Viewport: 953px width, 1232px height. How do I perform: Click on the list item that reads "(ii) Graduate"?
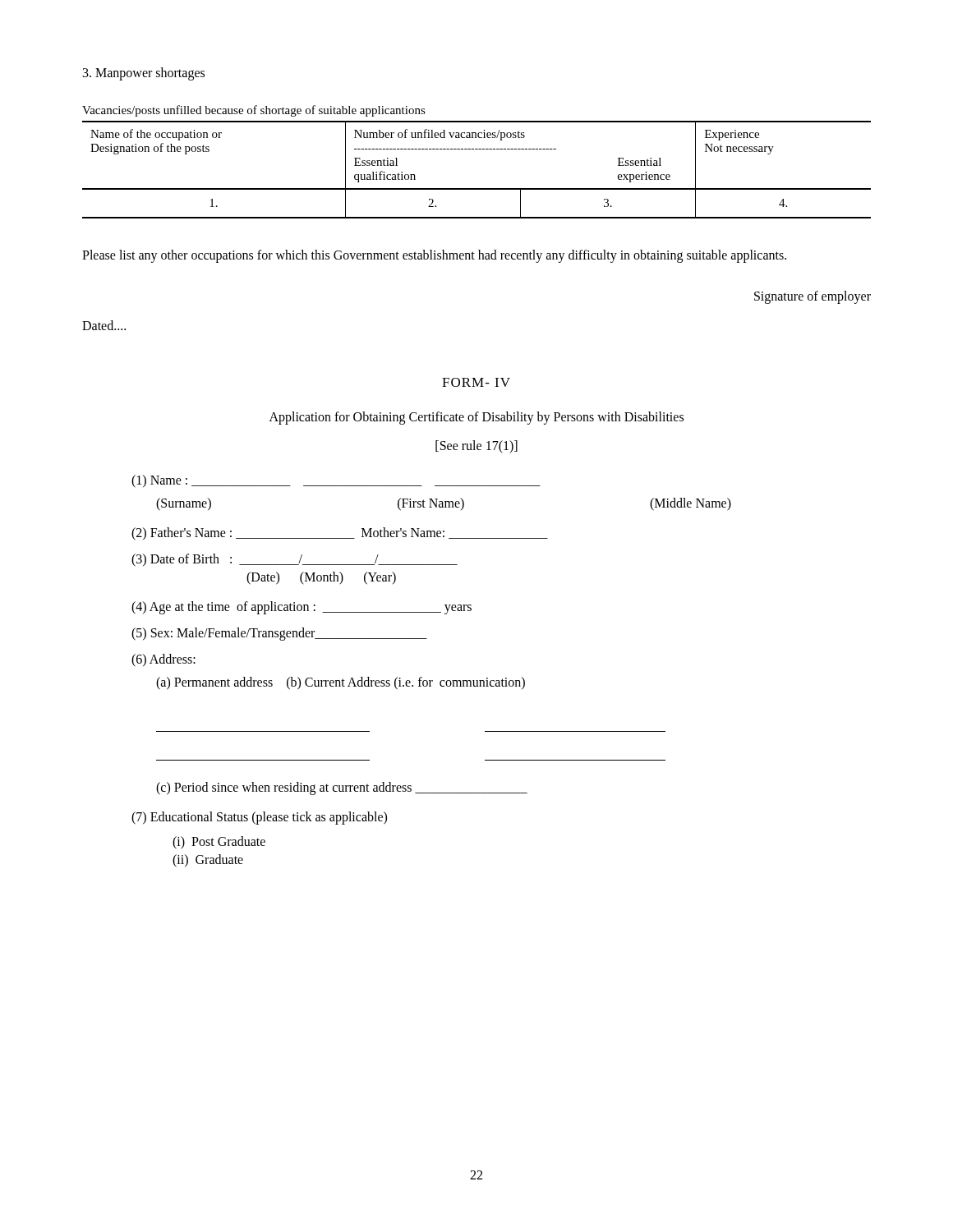(208, 859)
